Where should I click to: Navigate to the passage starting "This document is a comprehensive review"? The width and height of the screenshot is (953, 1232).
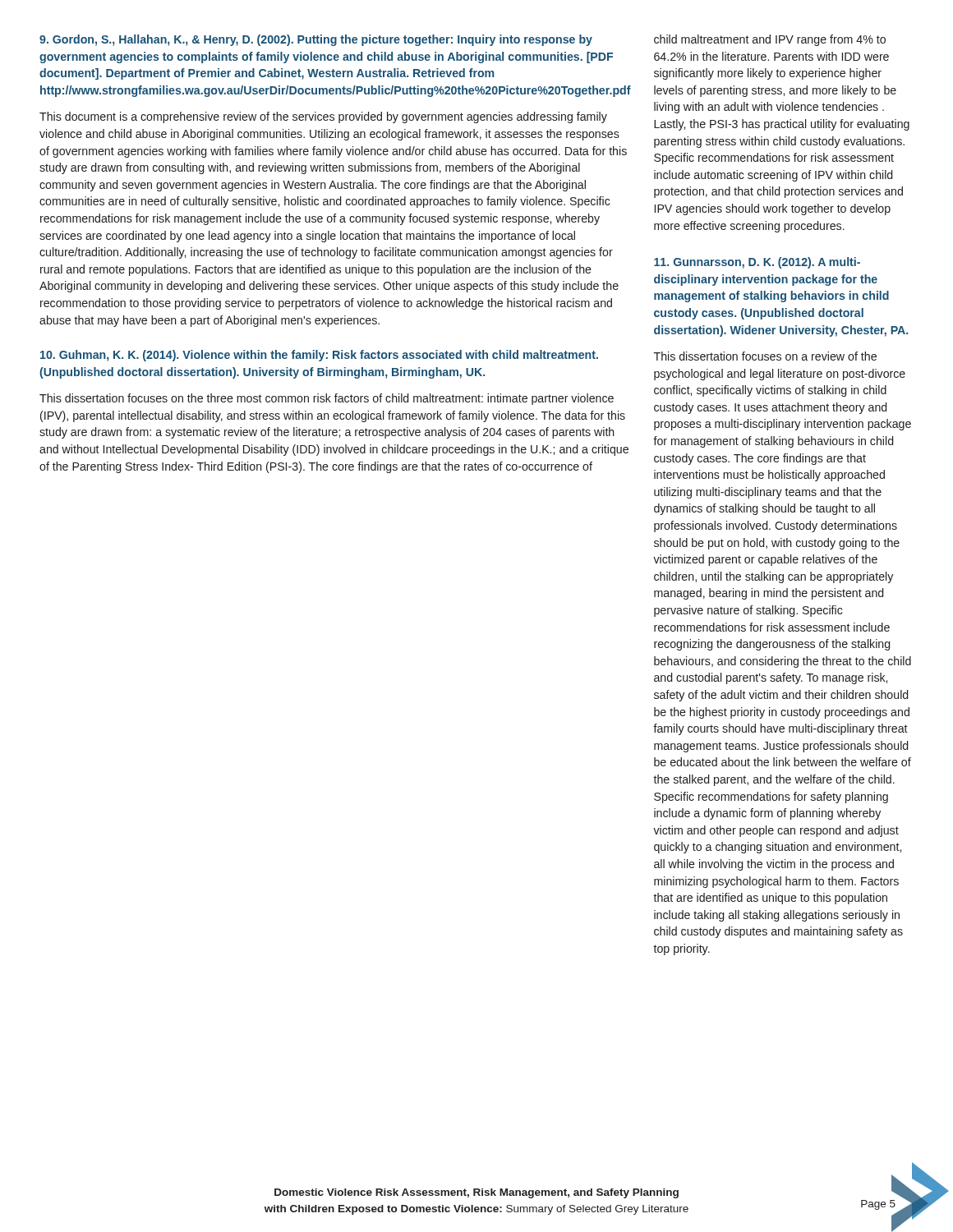pyautogui.click(x=333, y=218)
